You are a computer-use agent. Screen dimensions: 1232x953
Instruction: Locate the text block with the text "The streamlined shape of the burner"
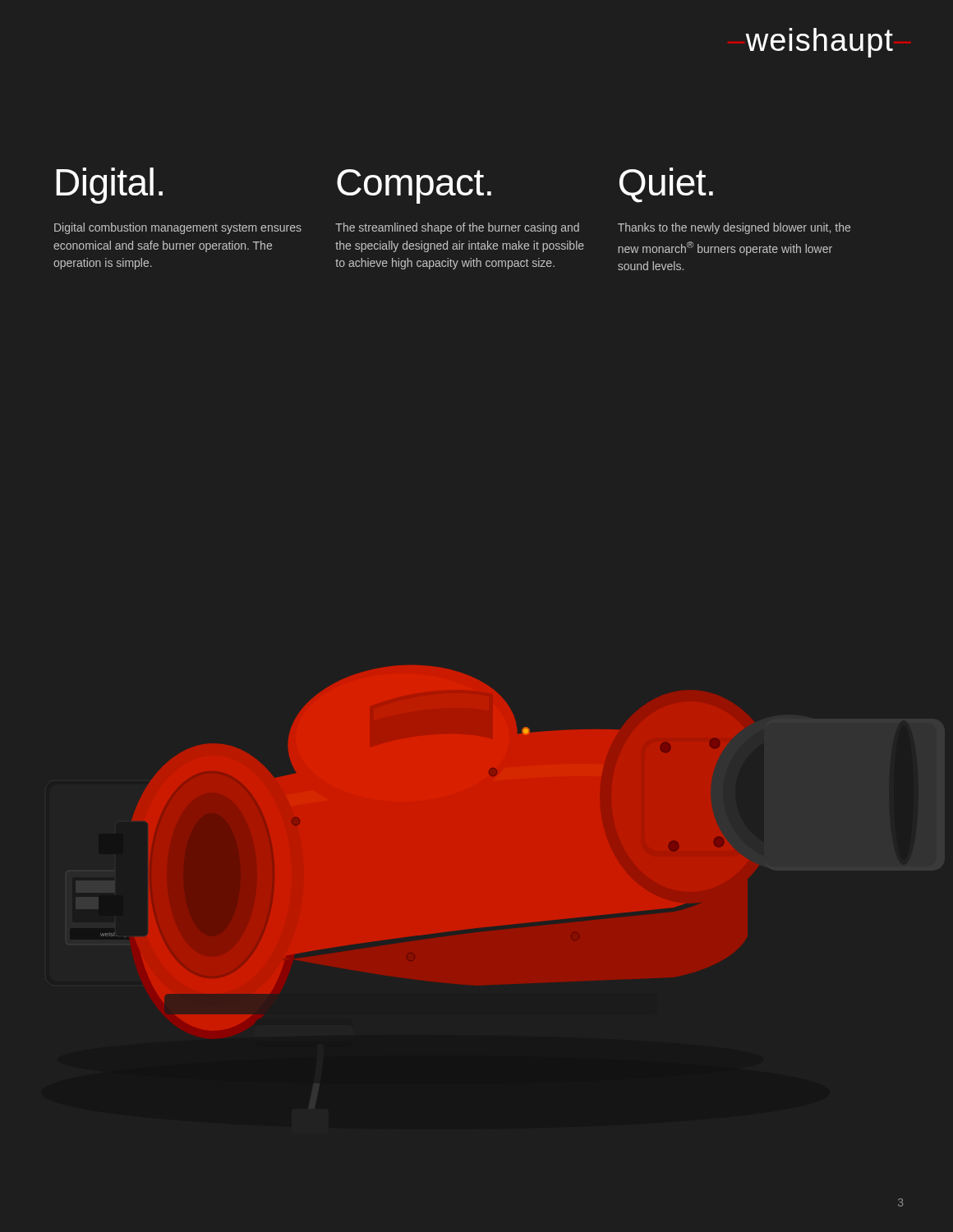click(x=460, y=245)
